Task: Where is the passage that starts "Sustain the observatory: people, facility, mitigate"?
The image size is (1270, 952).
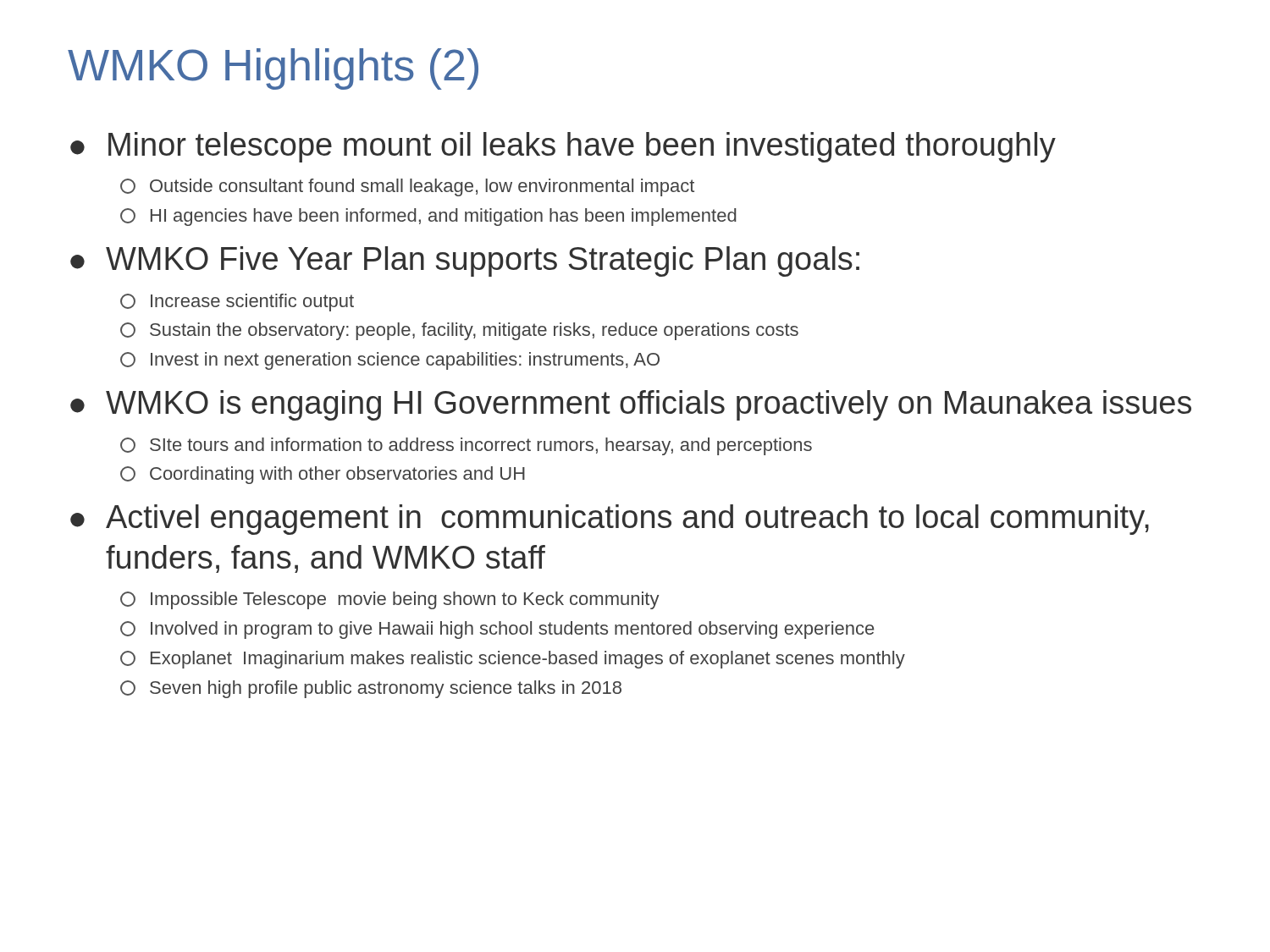Action: [x=460, y=331]
